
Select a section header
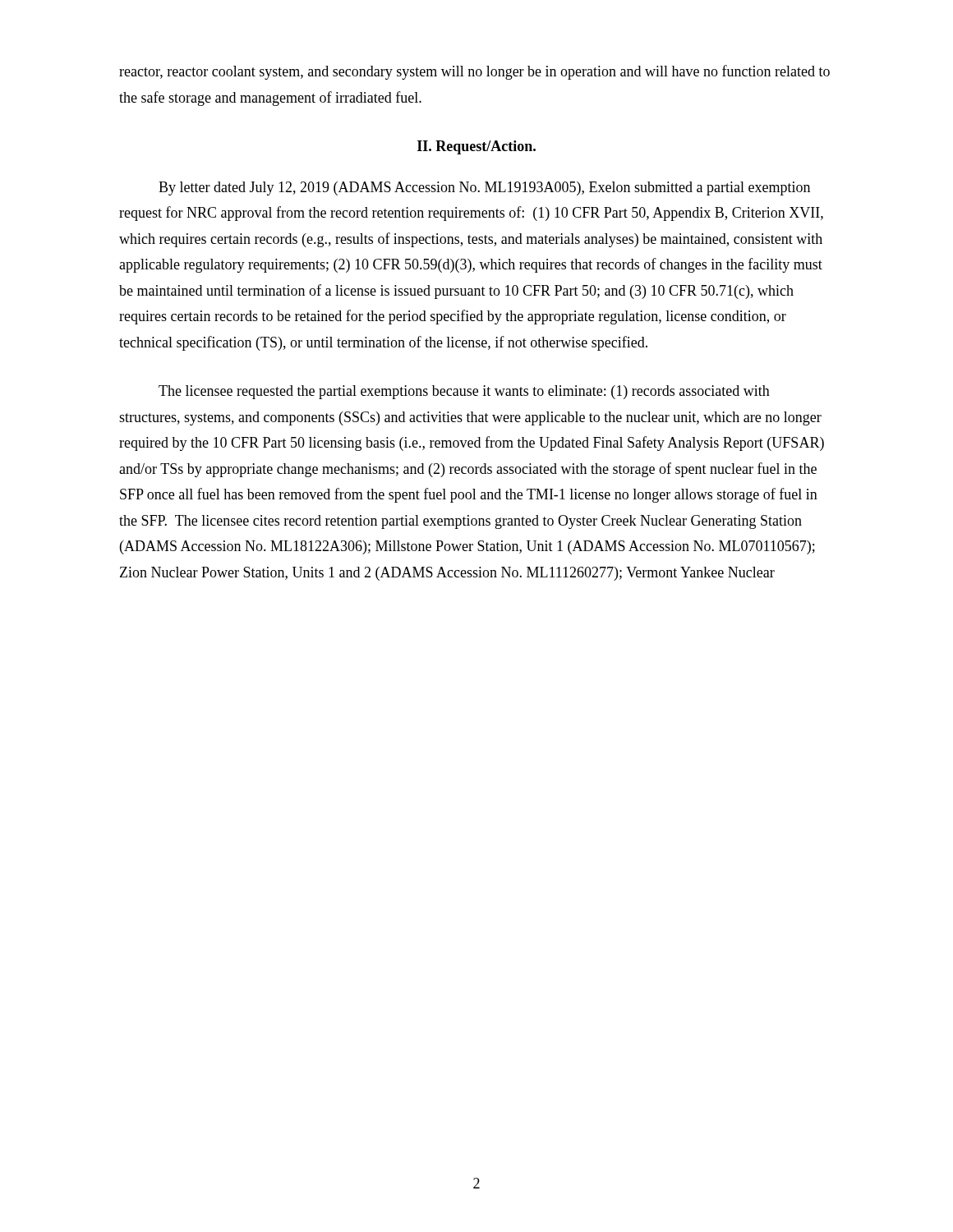point(476,146)
